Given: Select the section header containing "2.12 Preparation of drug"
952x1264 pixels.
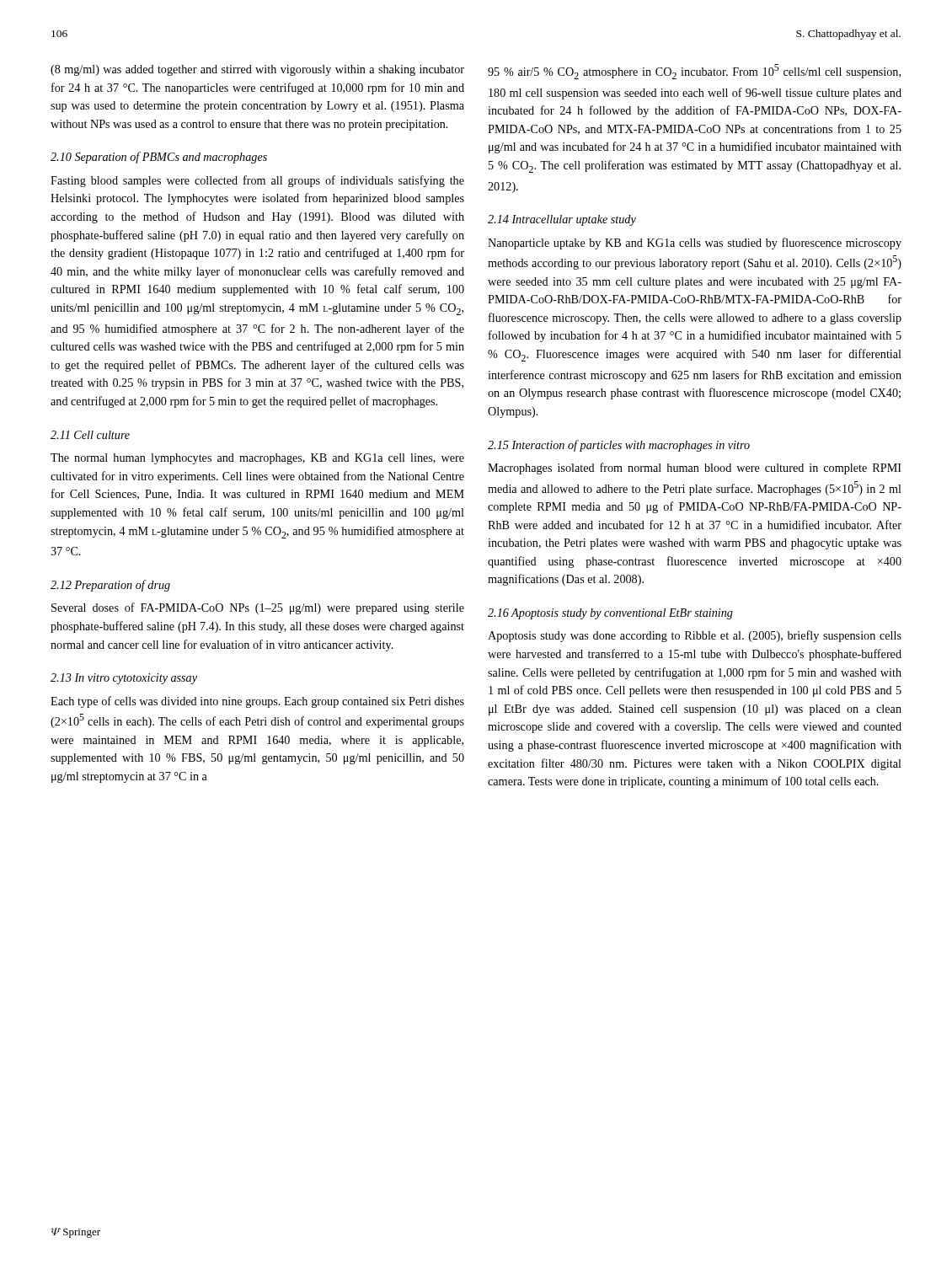Looking at the screenshot, I should point(110,585).
